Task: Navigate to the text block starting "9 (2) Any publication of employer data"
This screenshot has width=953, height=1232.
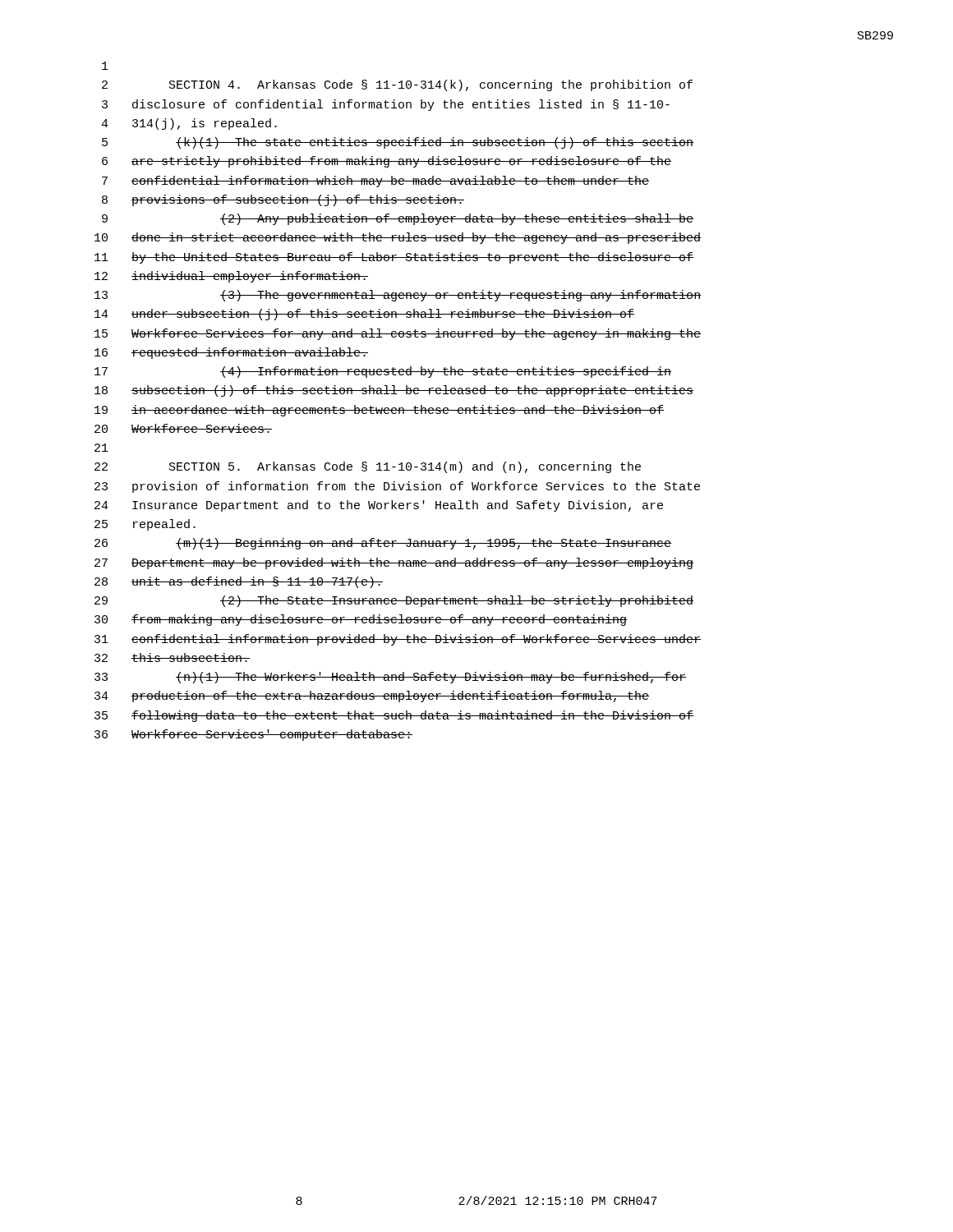Action: coord(388,220)
